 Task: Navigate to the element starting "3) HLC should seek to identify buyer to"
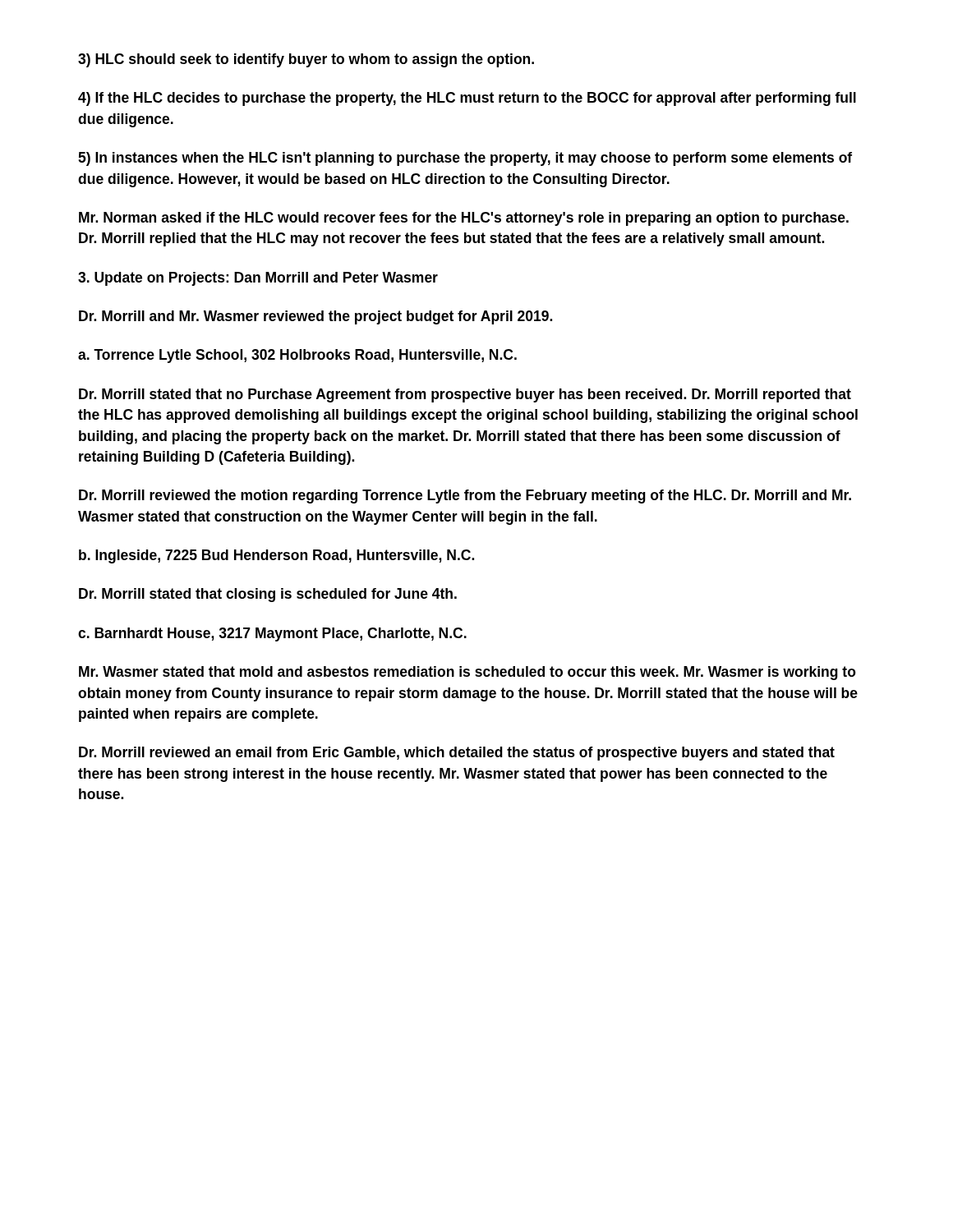474,60
